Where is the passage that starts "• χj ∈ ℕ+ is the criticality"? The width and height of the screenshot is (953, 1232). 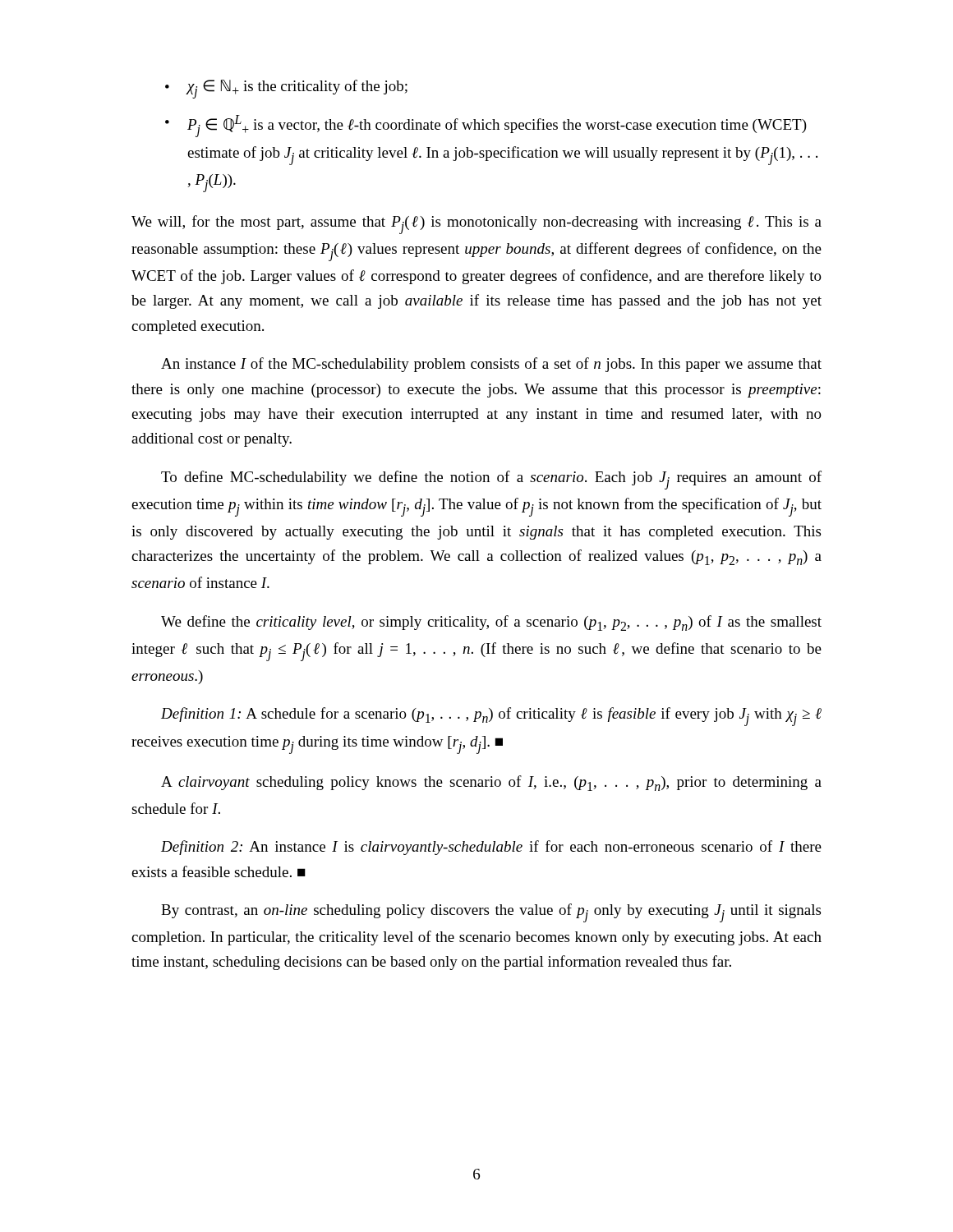[x=286, y=89]
